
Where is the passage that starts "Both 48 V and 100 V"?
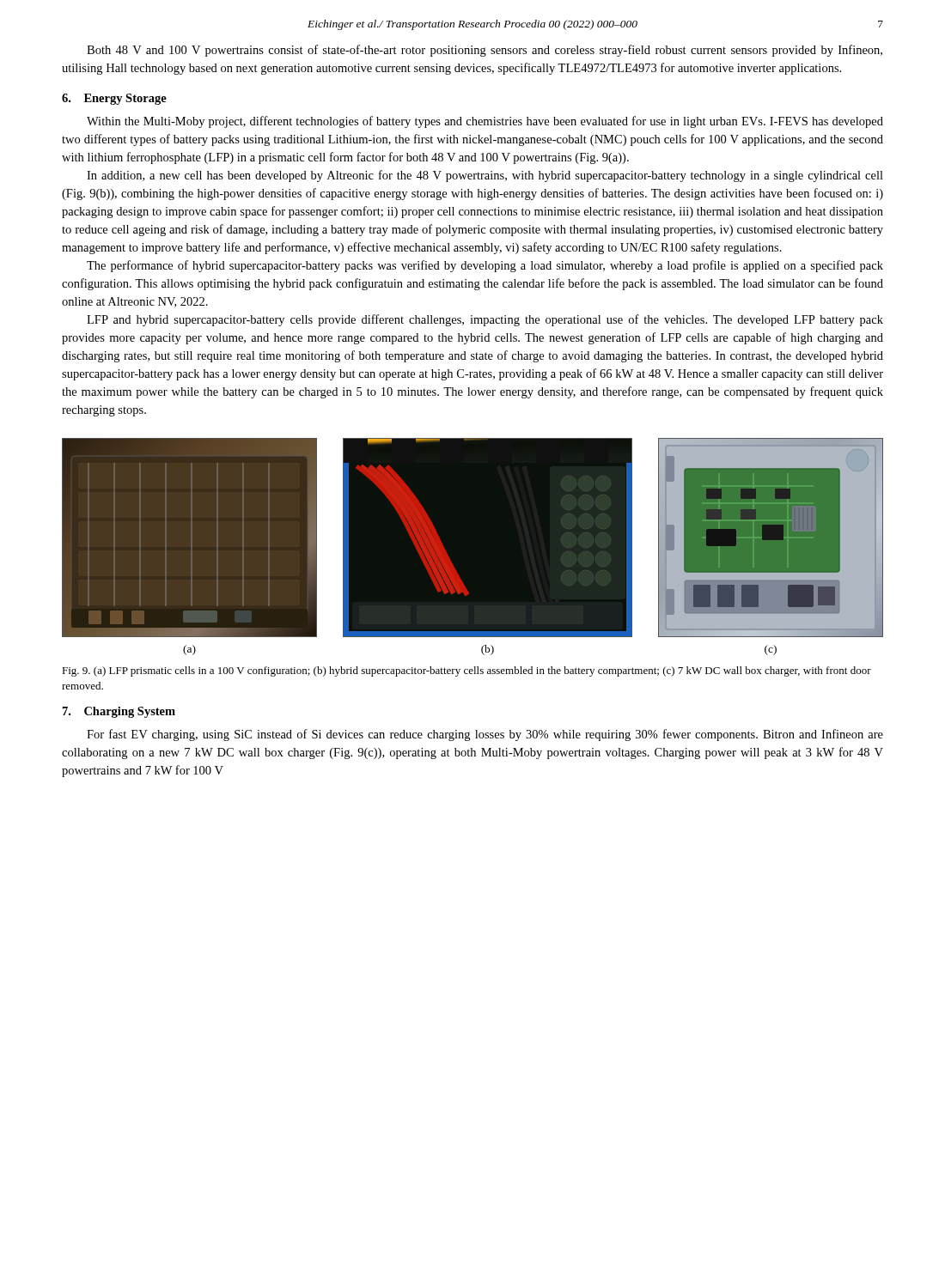pos(472,58)
